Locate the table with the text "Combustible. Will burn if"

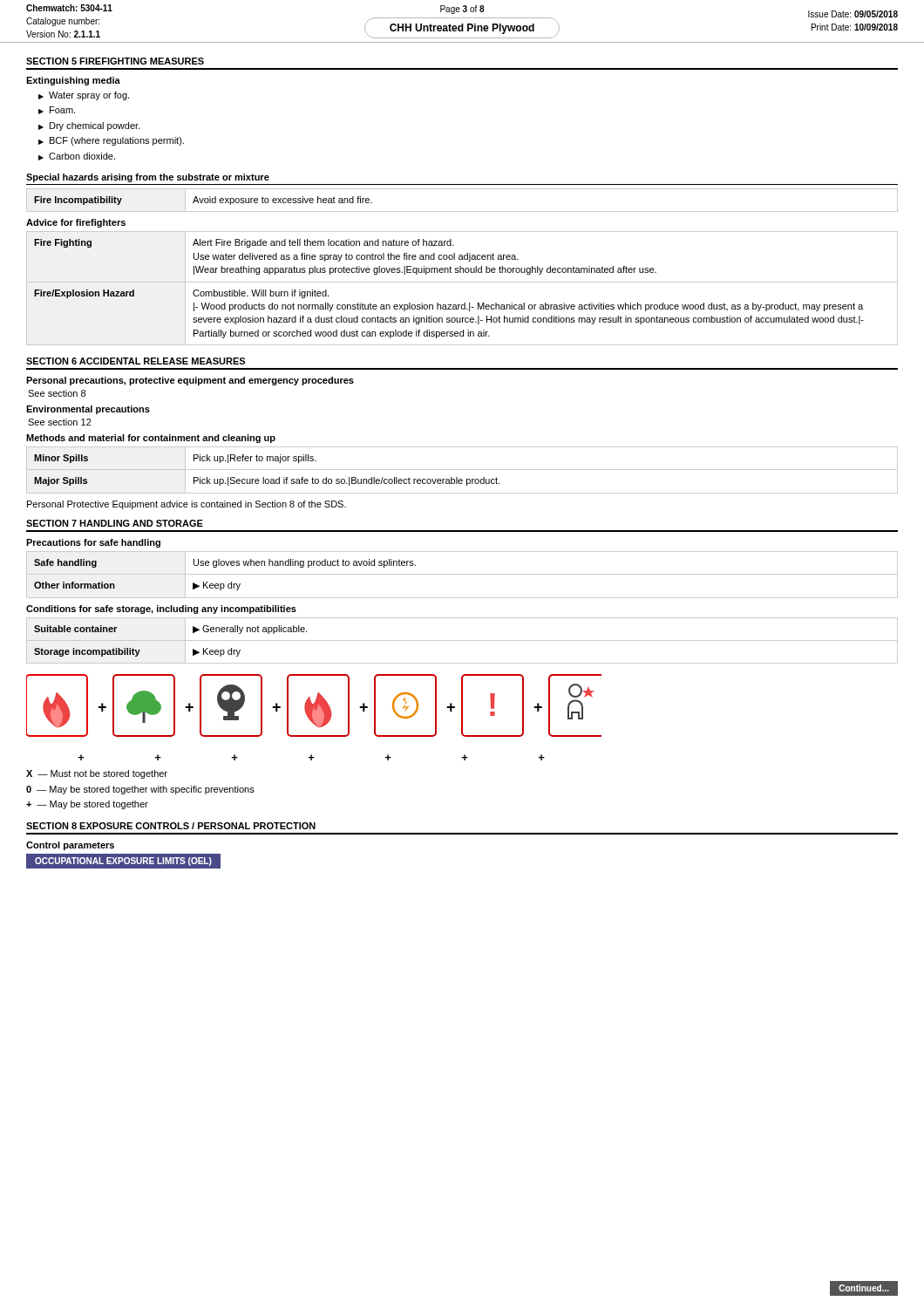click(462, 288)
